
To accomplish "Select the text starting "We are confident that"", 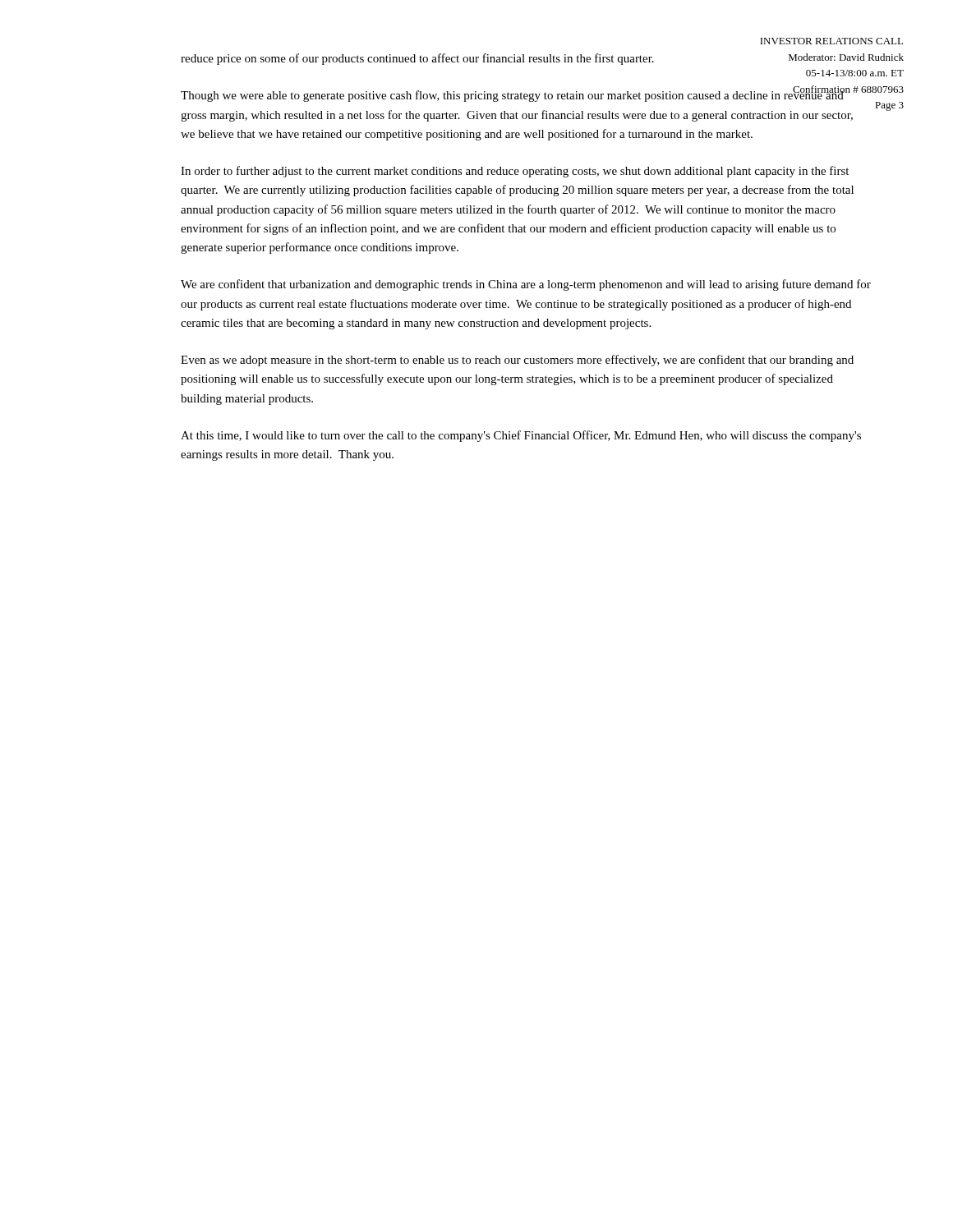I will click(x=526, y=304).
